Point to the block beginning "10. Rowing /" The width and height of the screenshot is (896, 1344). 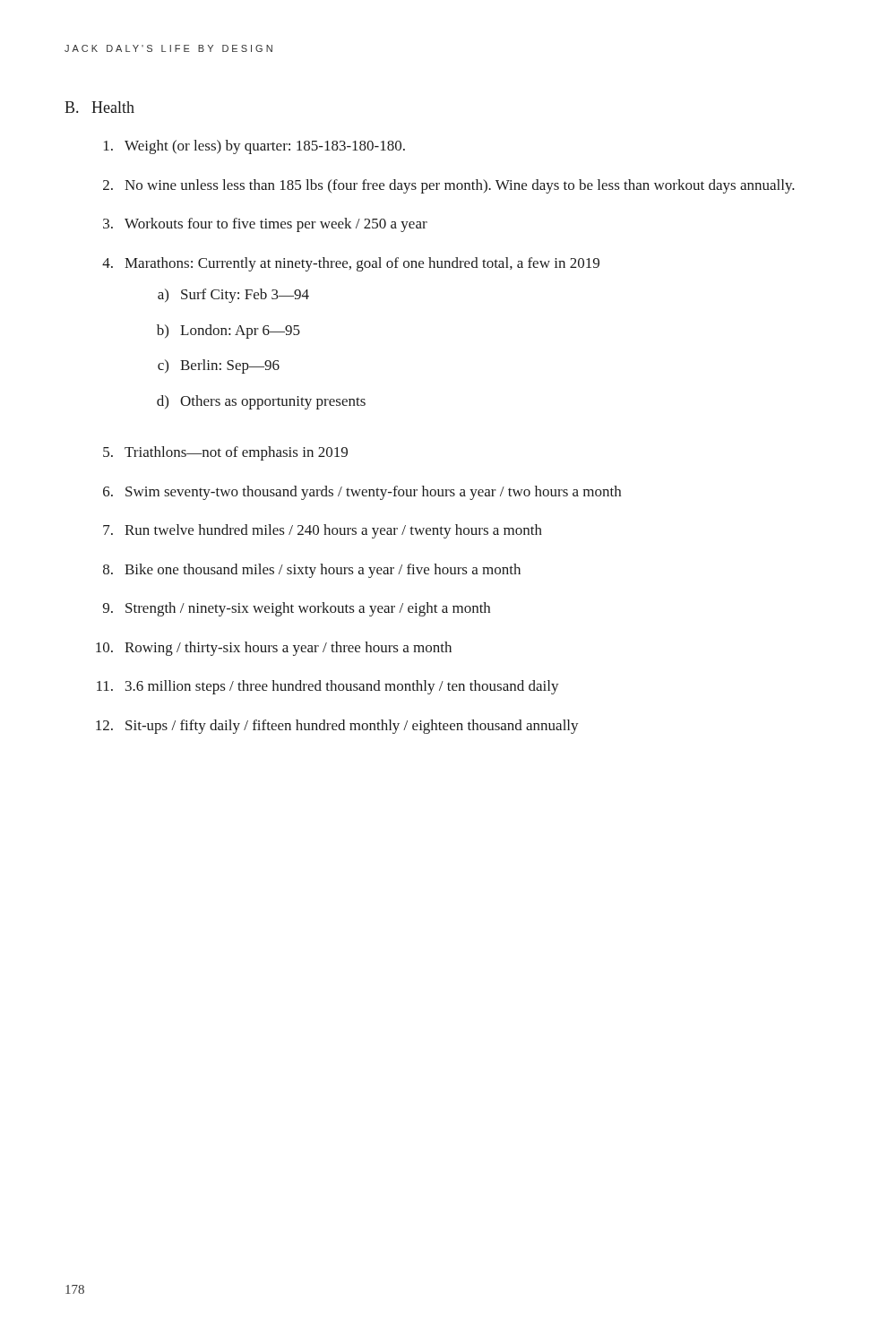[x=448, y=647]
